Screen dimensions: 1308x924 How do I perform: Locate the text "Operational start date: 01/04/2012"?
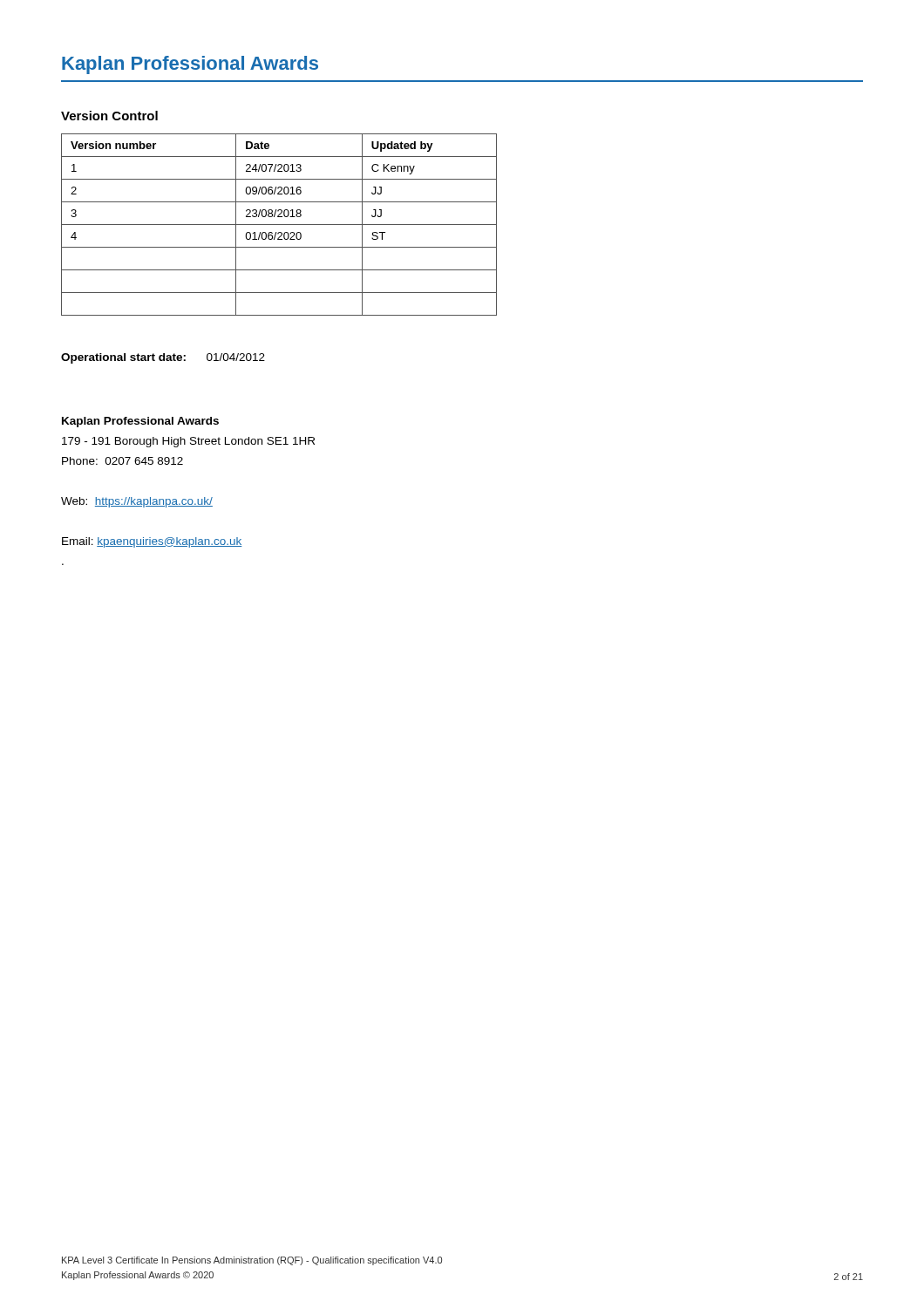(x=163, y=357)
